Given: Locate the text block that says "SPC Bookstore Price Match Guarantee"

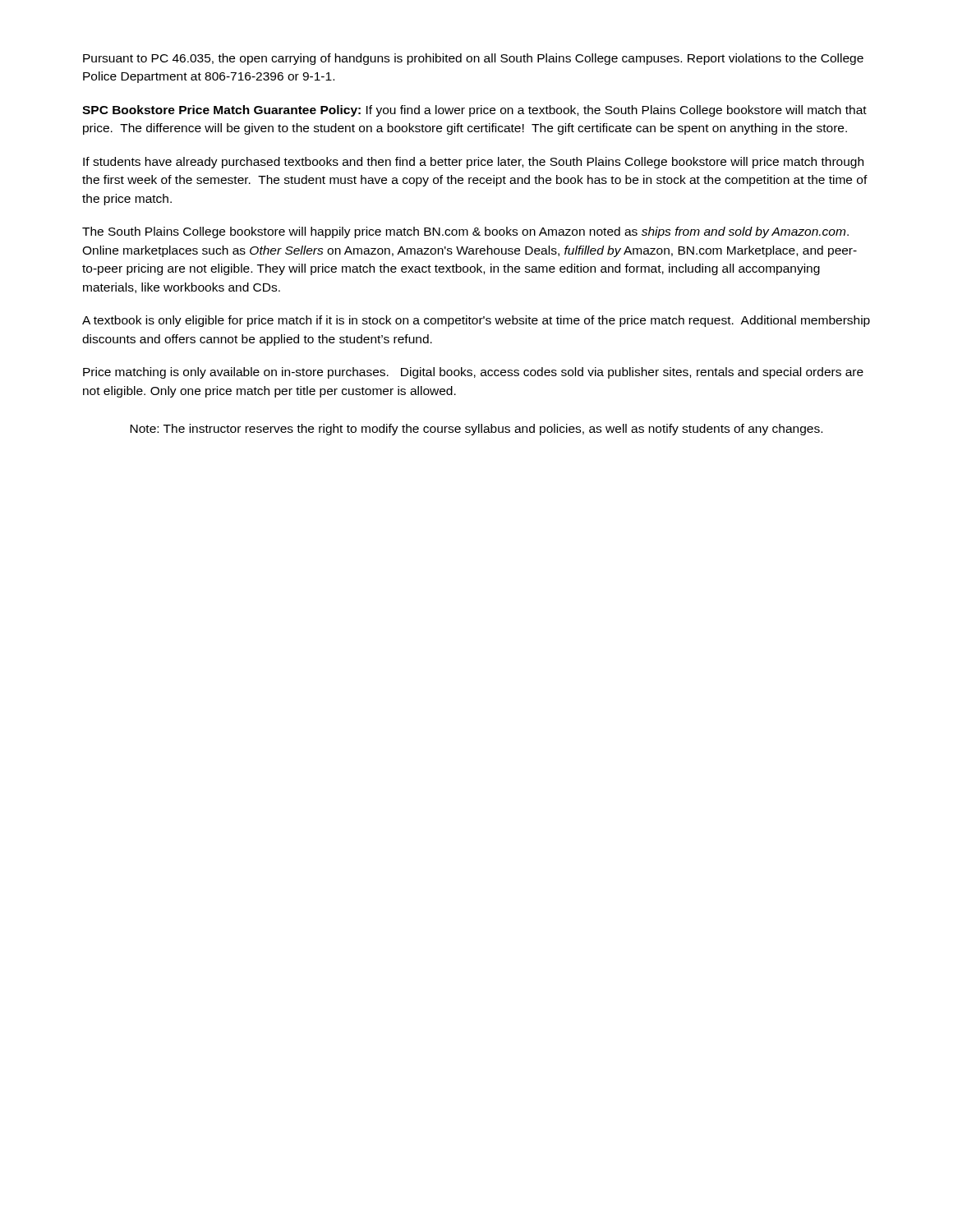Looking at the screenshot, I should [474, 119].
